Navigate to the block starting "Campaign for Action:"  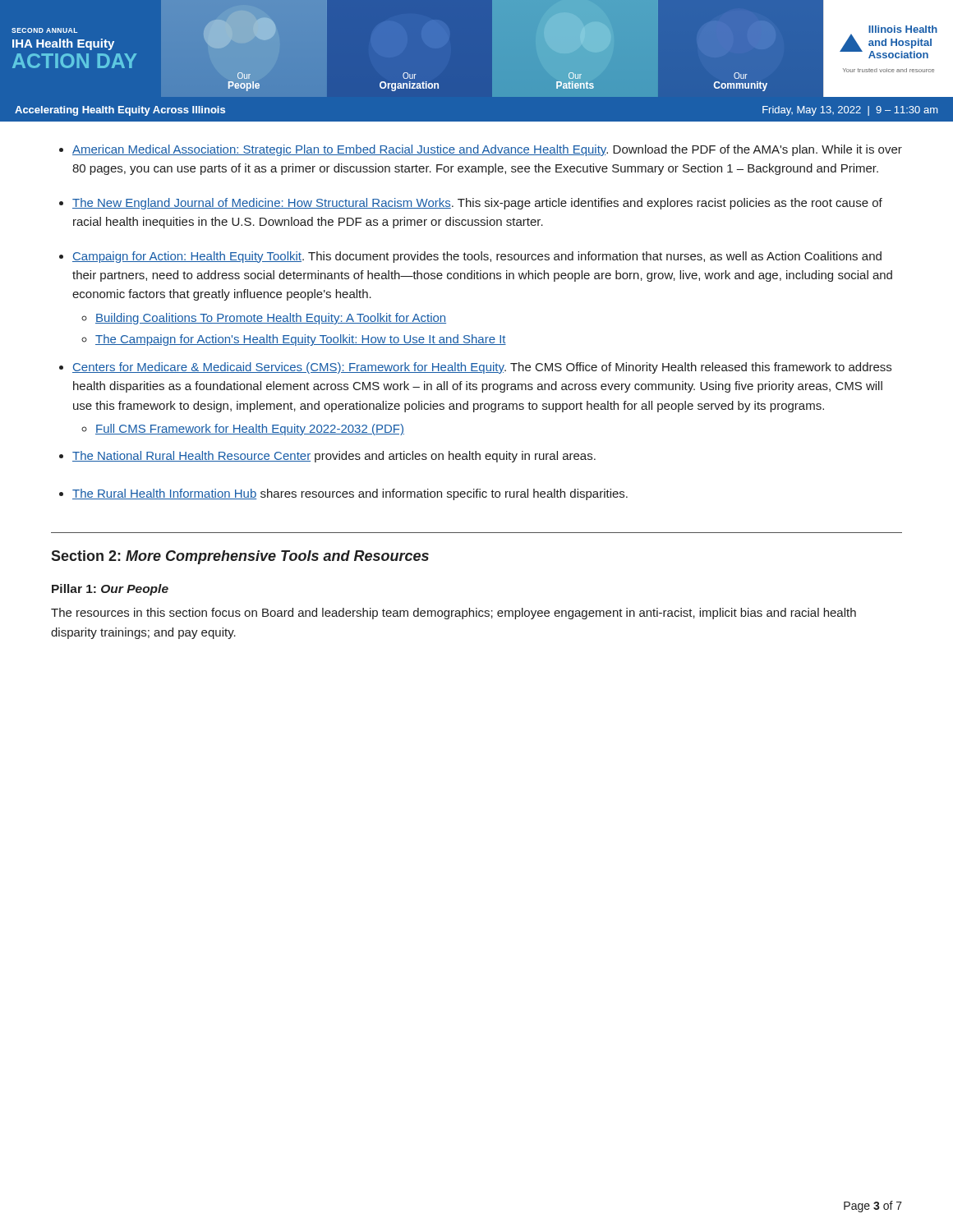coord(477,257)
